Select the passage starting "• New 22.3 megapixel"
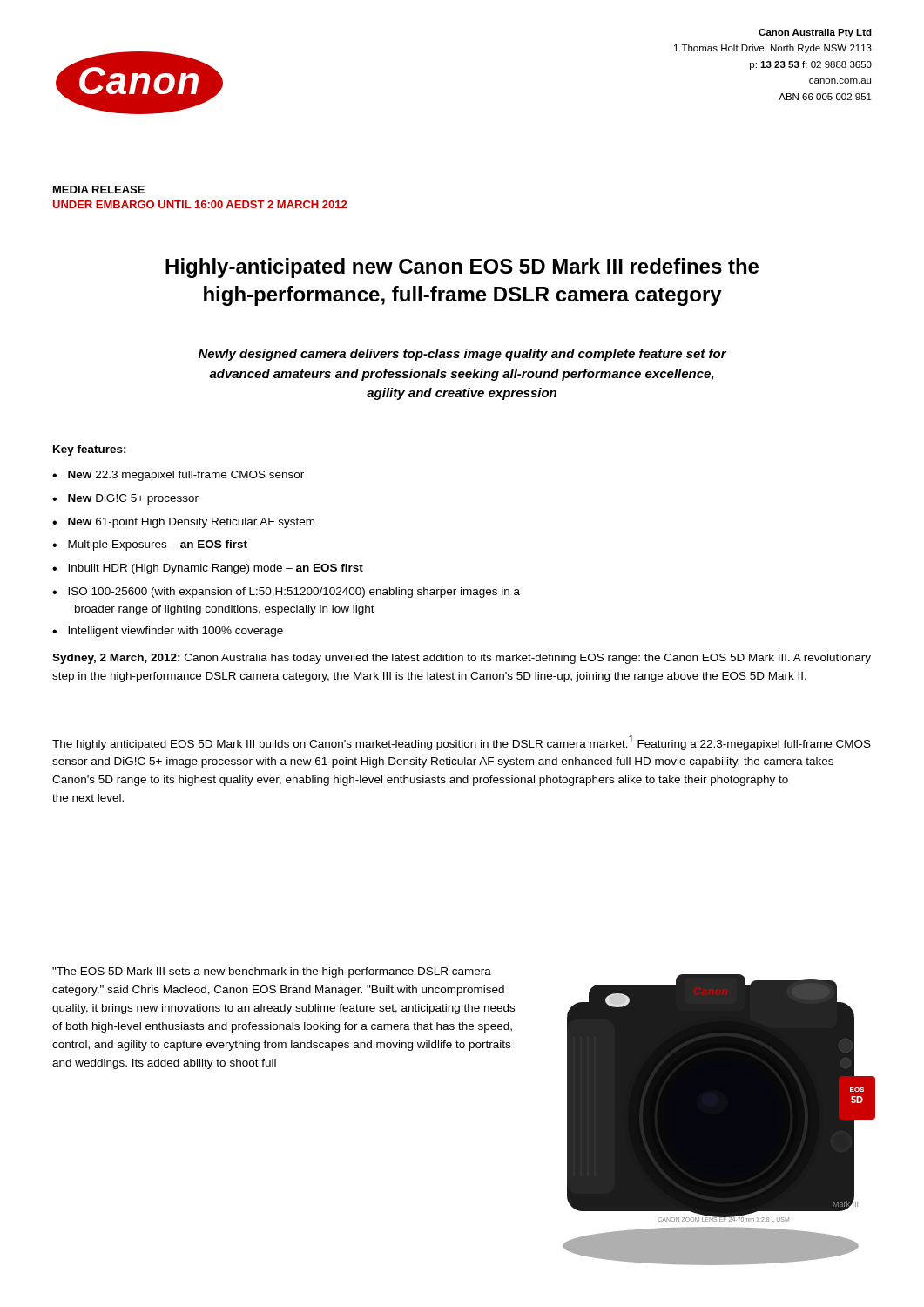 [178, 476]
